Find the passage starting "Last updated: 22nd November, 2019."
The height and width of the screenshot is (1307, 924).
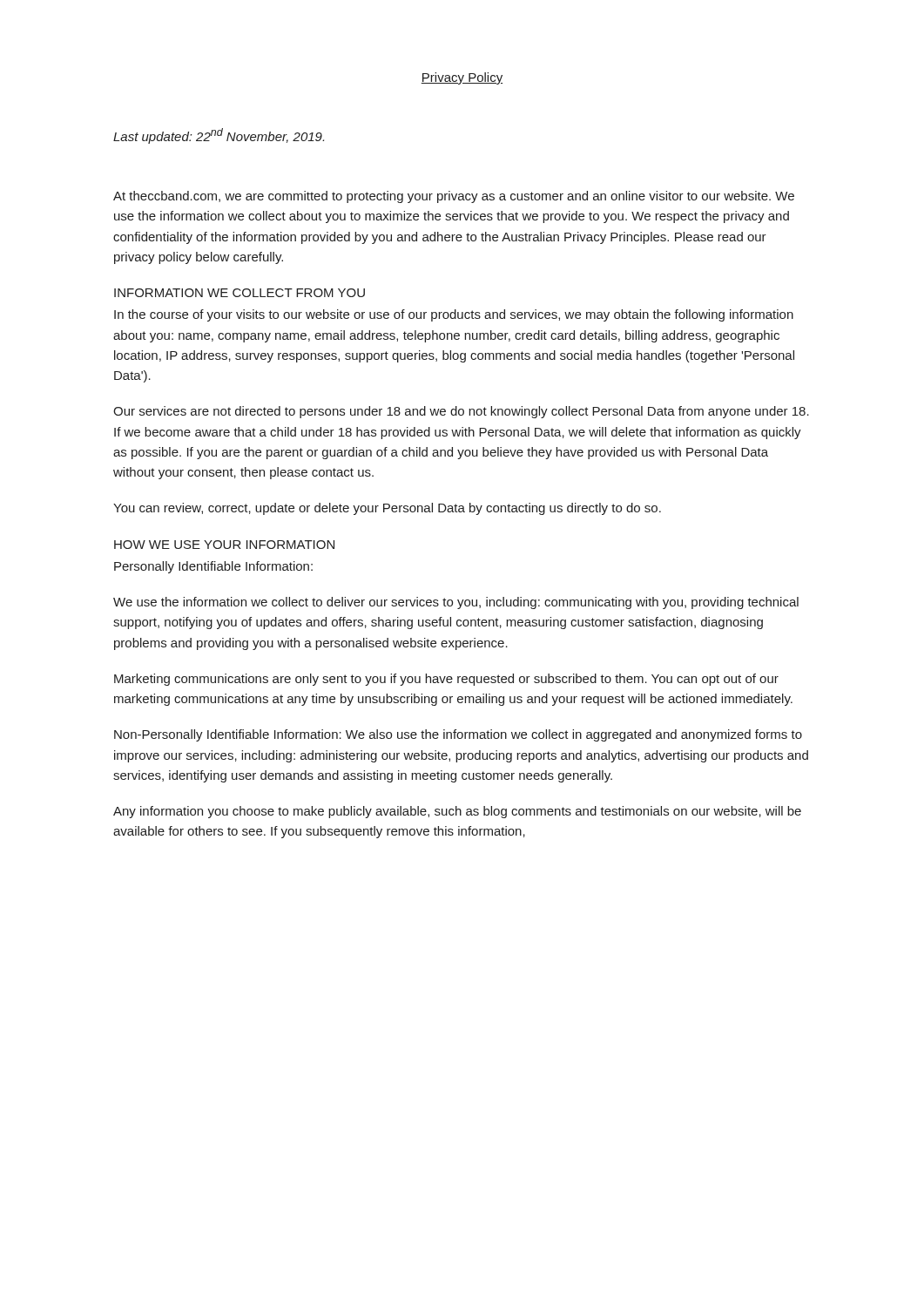(x=219, y=135)
